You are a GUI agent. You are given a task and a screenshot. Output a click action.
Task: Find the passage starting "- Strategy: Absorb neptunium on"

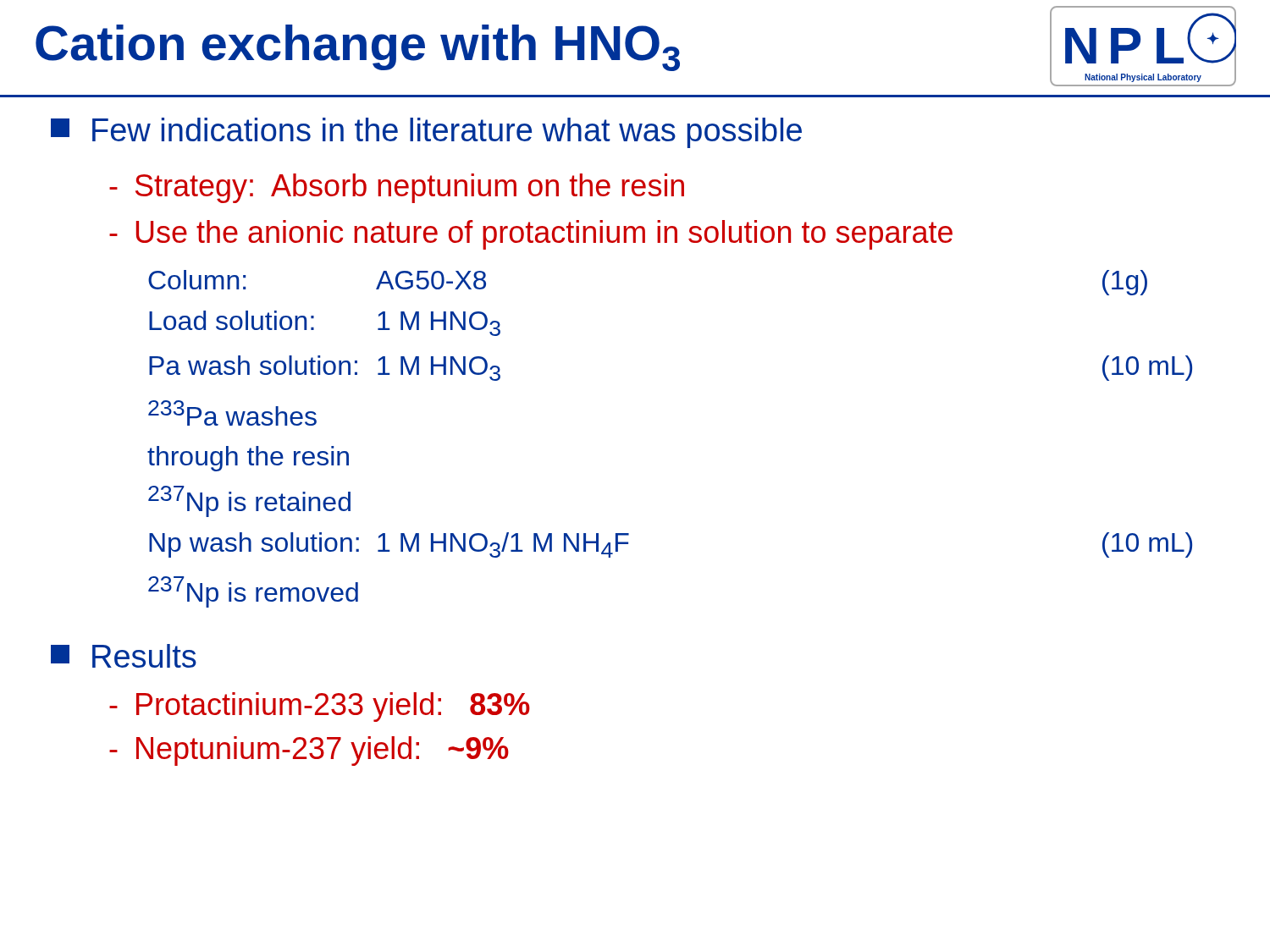coord(397,187)
